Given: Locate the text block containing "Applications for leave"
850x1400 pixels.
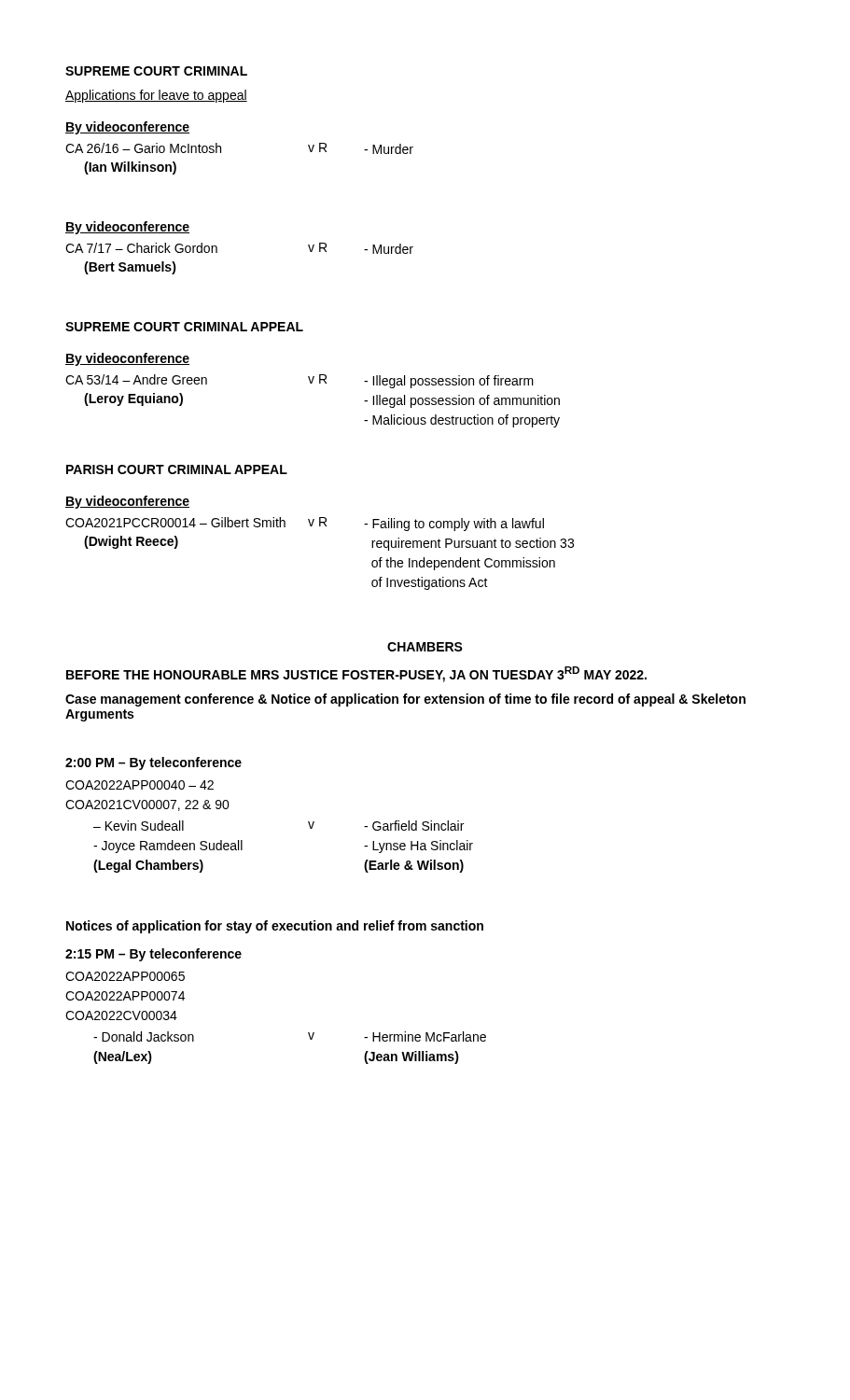Looking at the screenshot, I should pyautogui.click(x=156, y=95).
